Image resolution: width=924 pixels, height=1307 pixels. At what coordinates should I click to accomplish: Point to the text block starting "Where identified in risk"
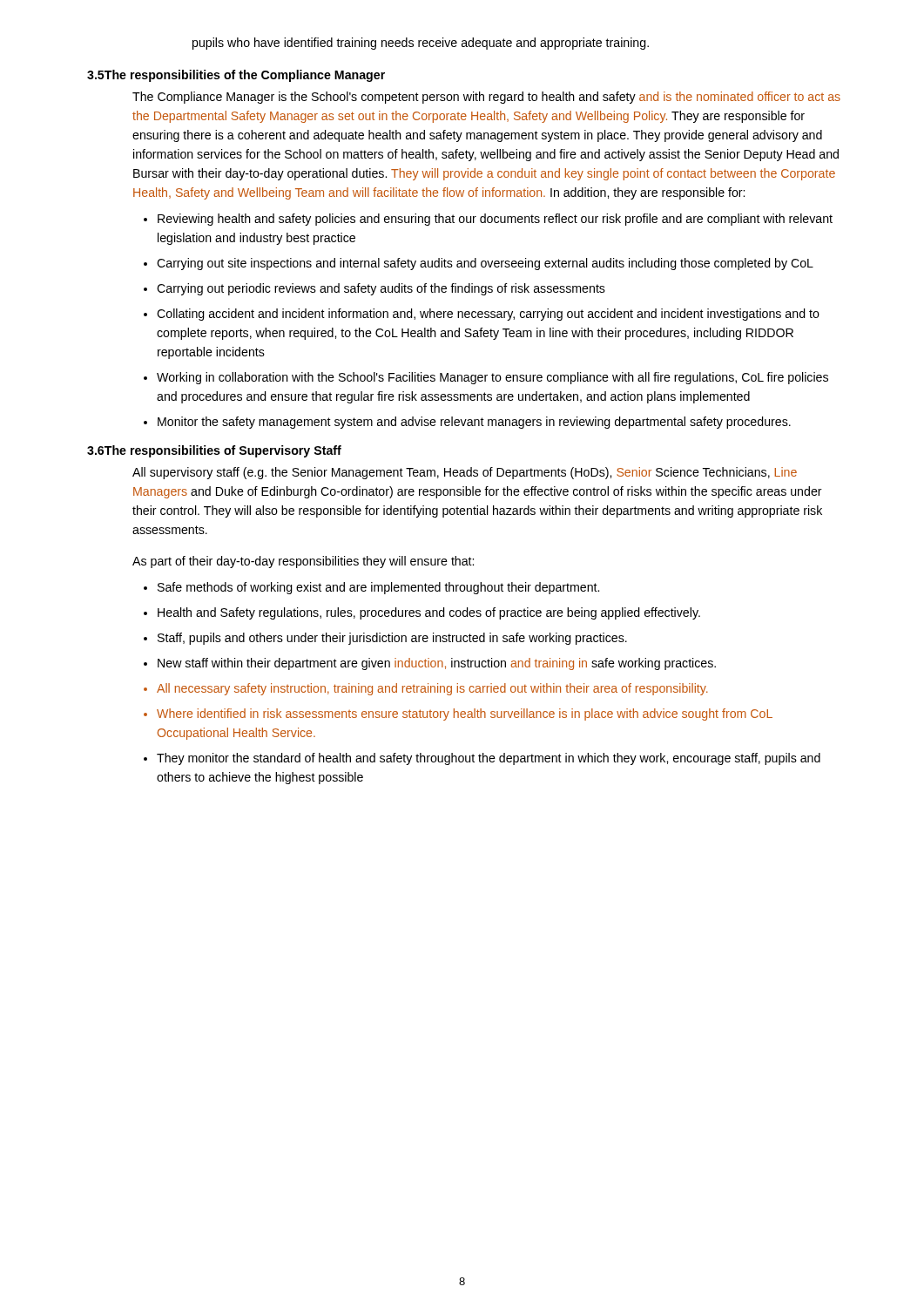pos(465,723)
